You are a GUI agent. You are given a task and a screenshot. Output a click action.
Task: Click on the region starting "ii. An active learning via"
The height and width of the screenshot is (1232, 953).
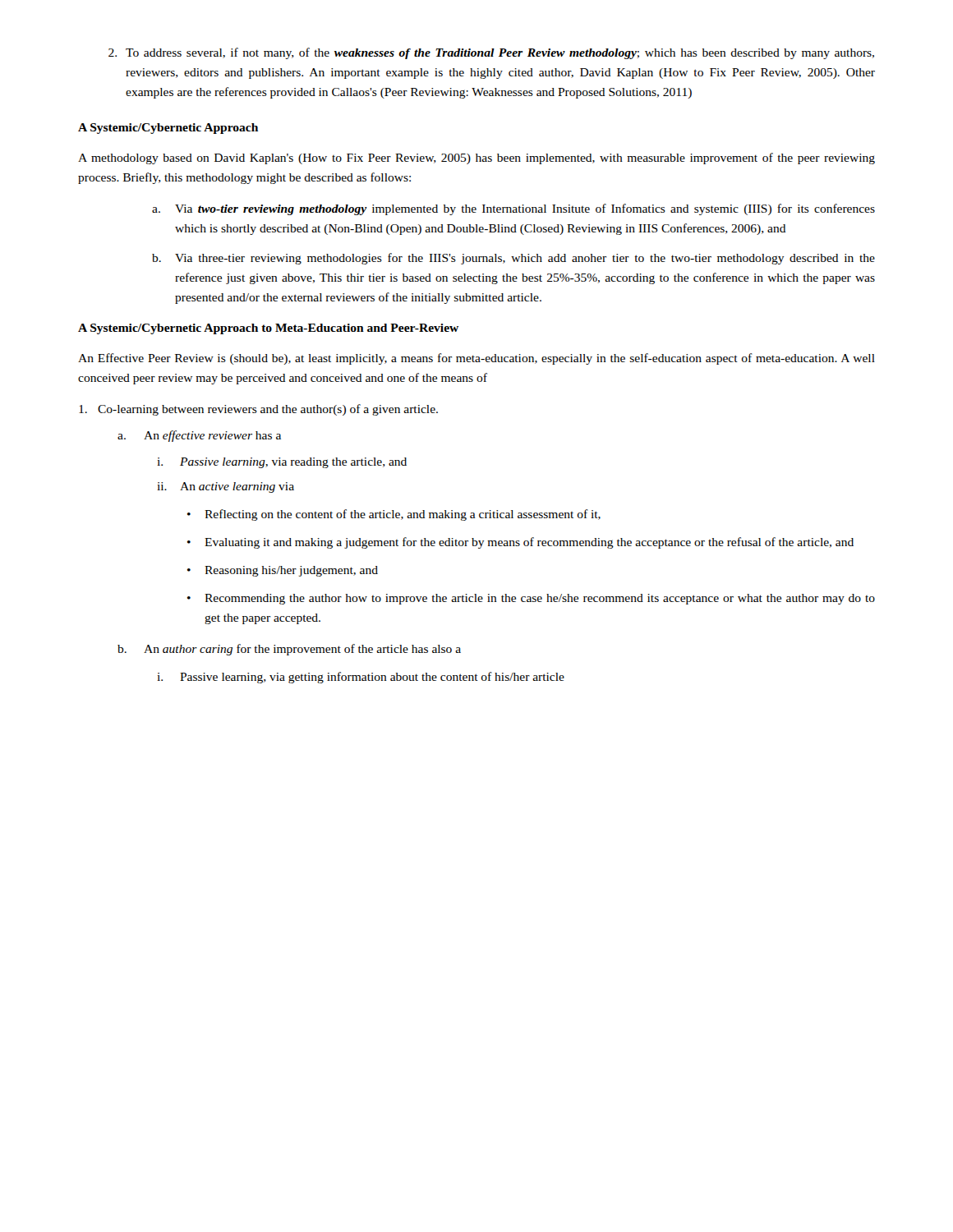(226, 487)
